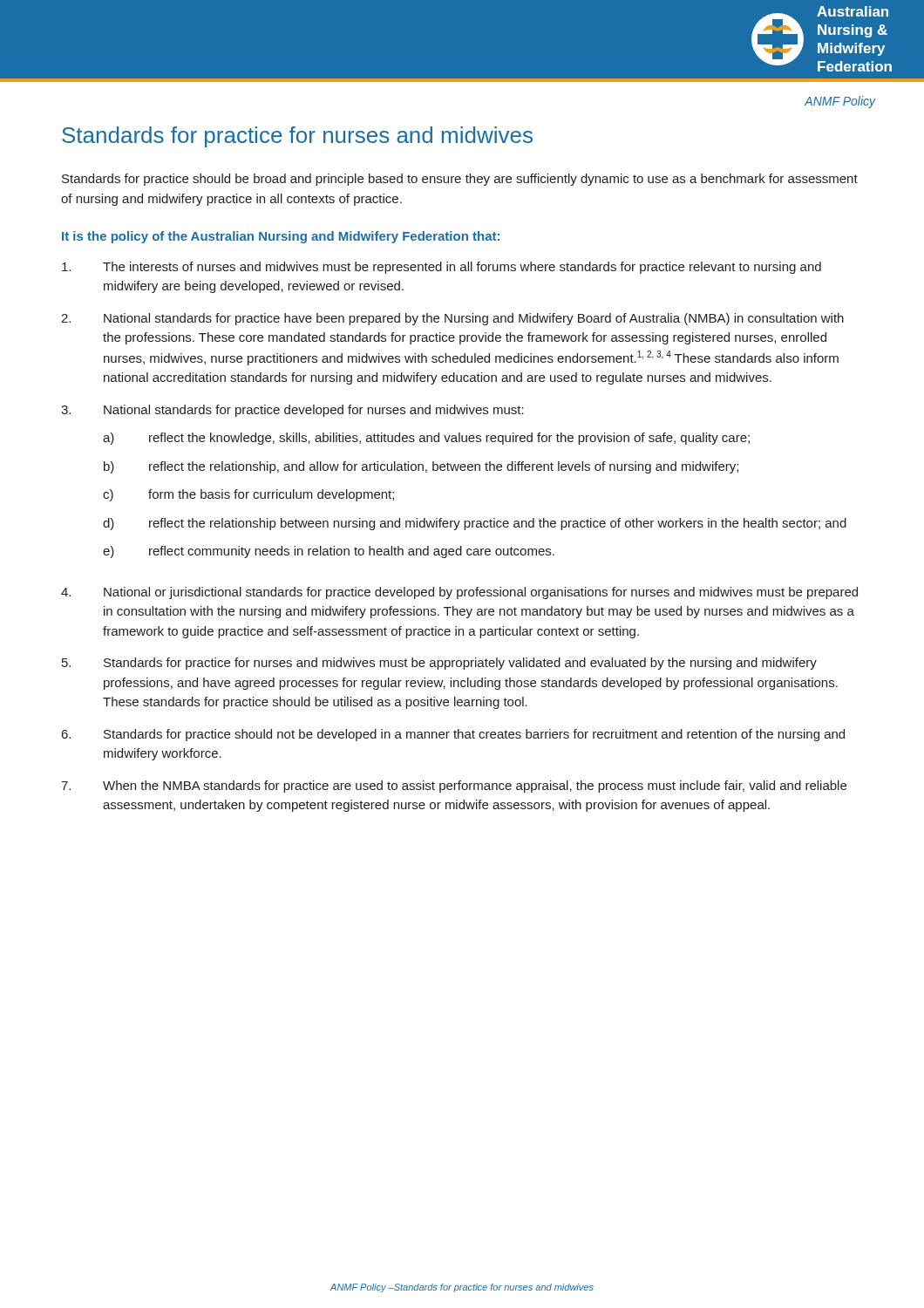This screenshot has width=924, height=1308.
Task: Find the list item containing "d) reflect the relationship between nursing"
Action: point(483,523)
